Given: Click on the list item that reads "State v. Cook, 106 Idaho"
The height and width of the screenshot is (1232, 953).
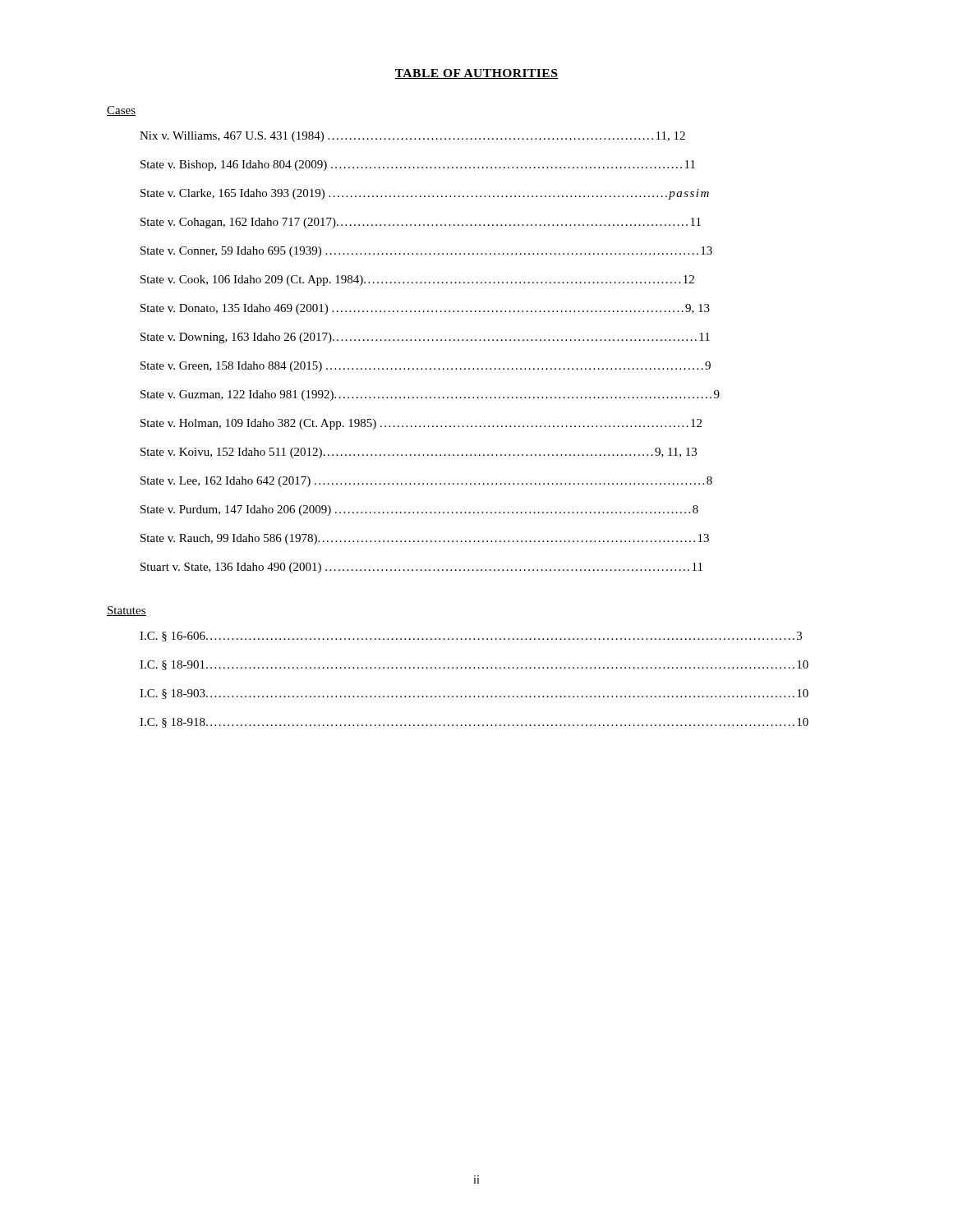Looking at the screenshot, I should (x=417, y=279).
